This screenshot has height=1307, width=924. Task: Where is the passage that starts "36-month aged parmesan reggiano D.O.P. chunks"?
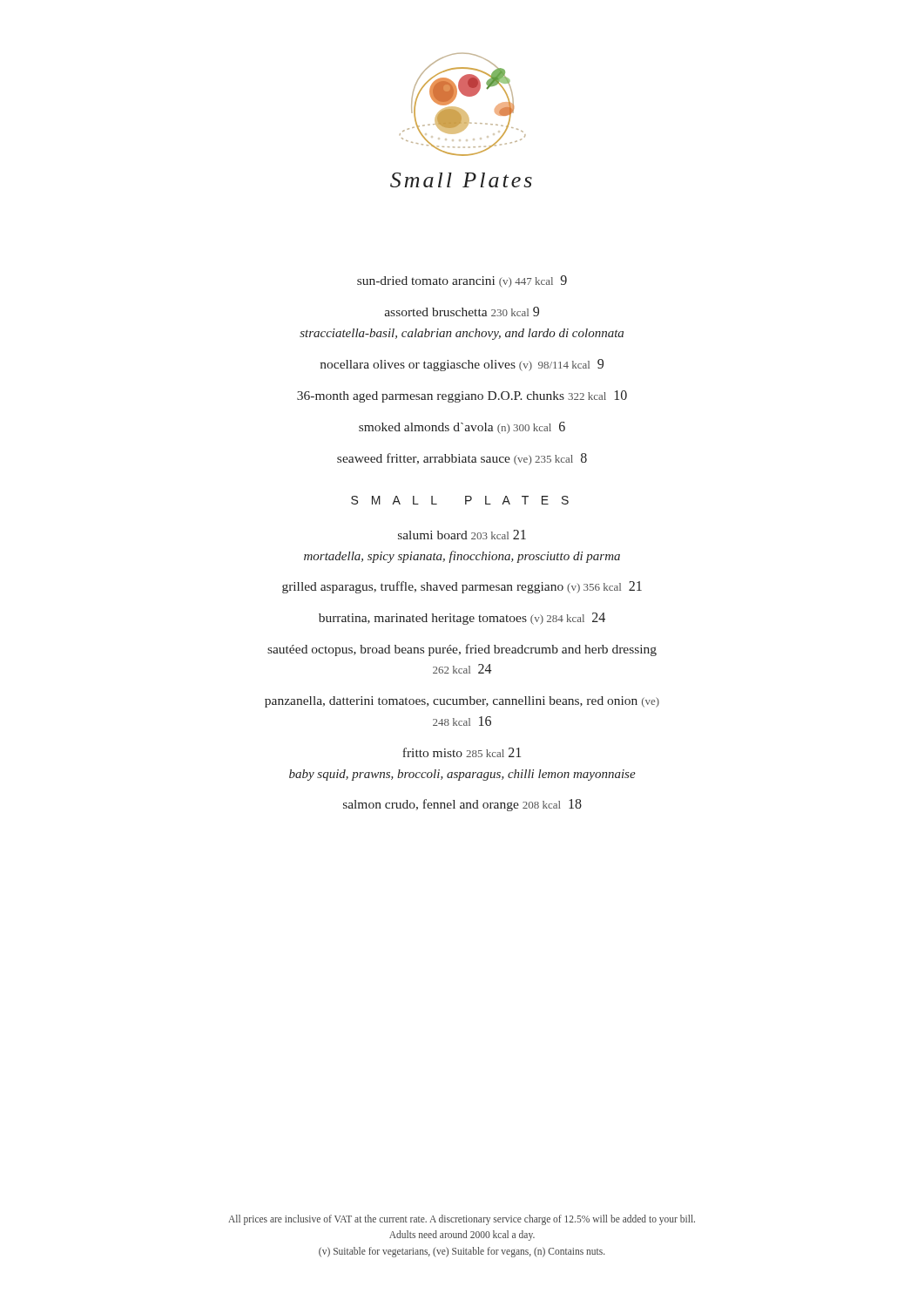[x=462, y=395]
